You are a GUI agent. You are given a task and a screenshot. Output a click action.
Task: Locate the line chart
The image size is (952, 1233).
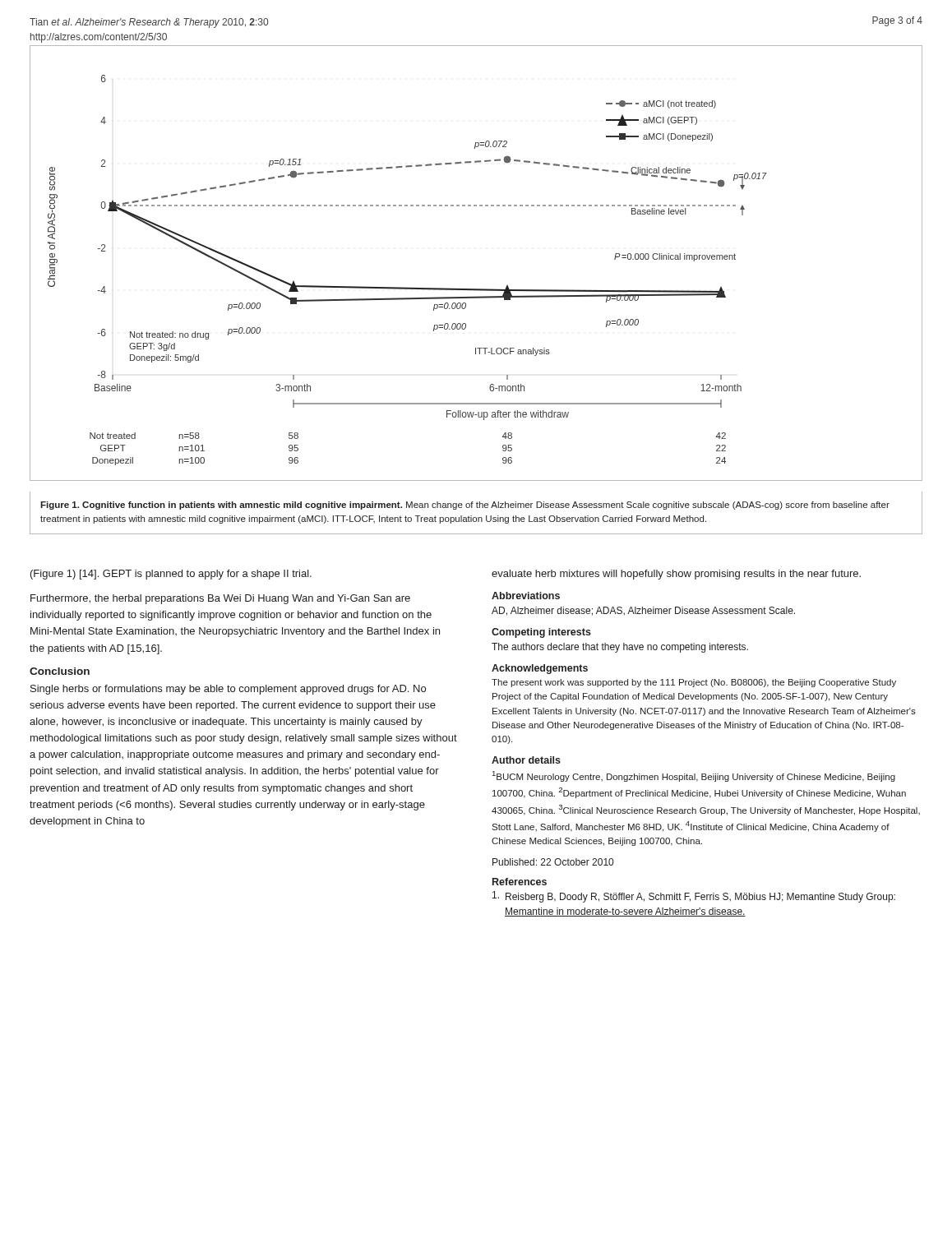coord(476,263)
